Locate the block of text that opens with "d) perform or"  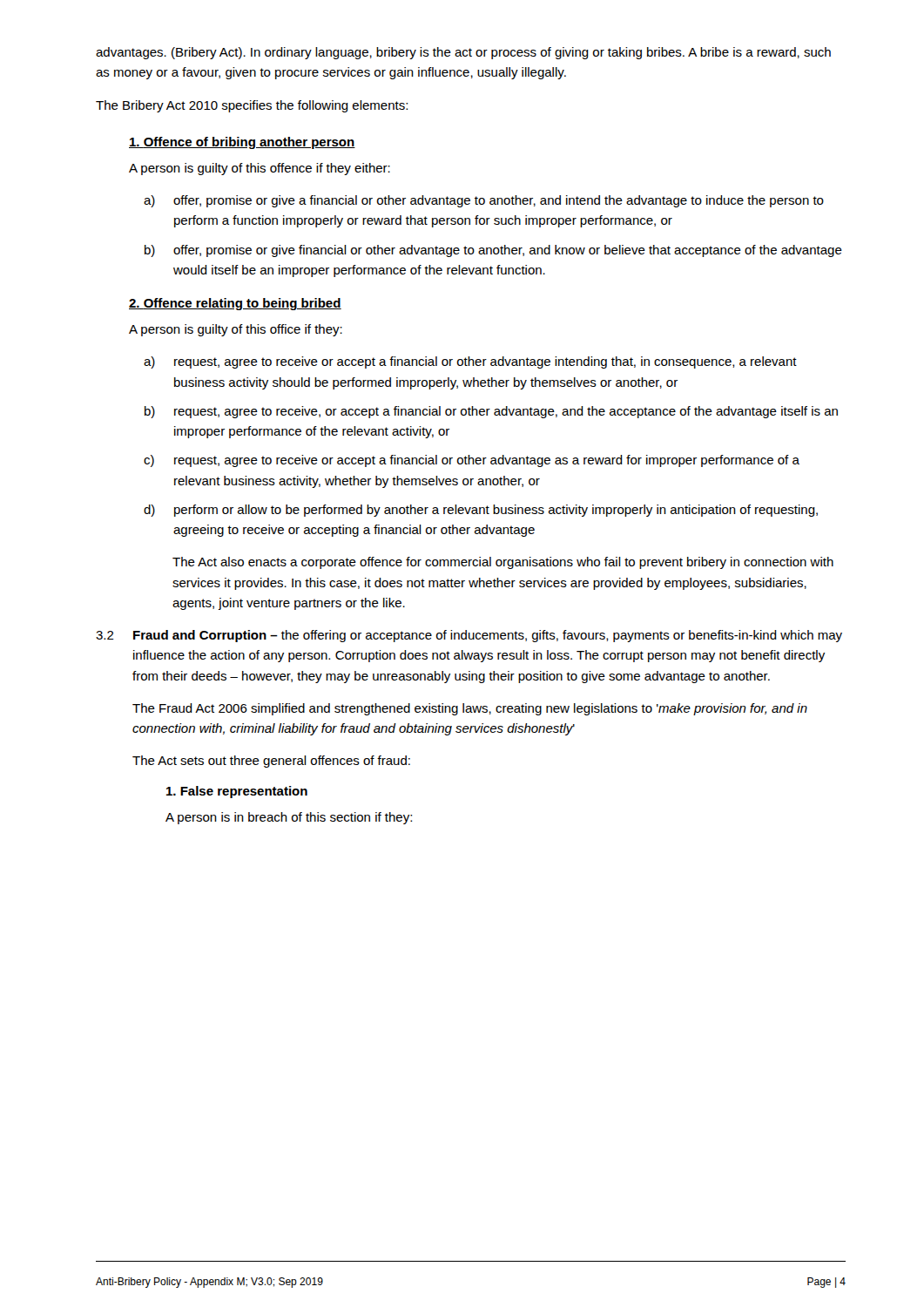pyautogui.click(x=495, y=519)
